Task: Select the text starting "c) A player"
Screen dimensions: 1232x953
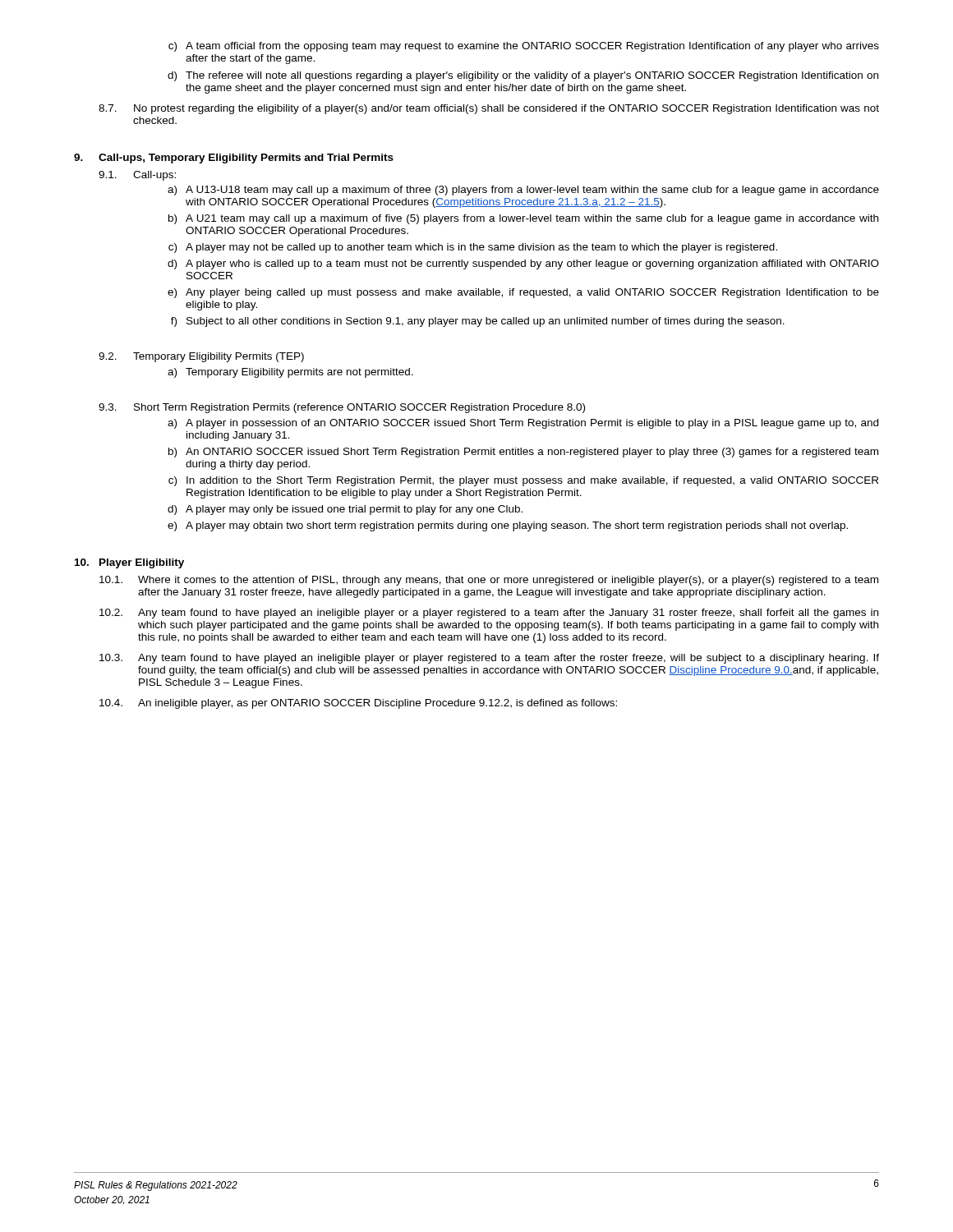Action: click(513, 247)
